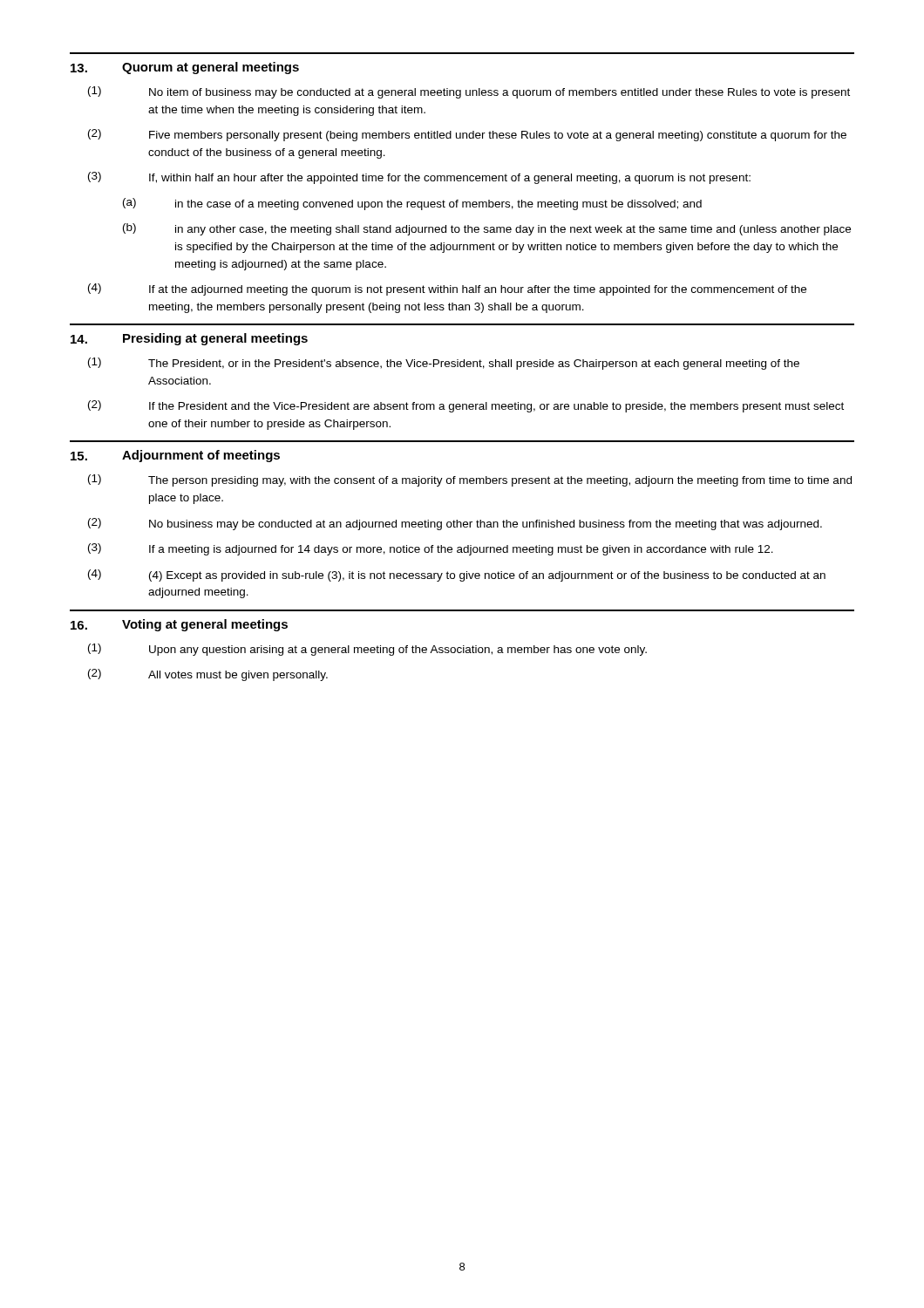Find the text block starting "(2) All votes must be given personally."
This screenshot has height=1308, width=924.
(208, 675)
